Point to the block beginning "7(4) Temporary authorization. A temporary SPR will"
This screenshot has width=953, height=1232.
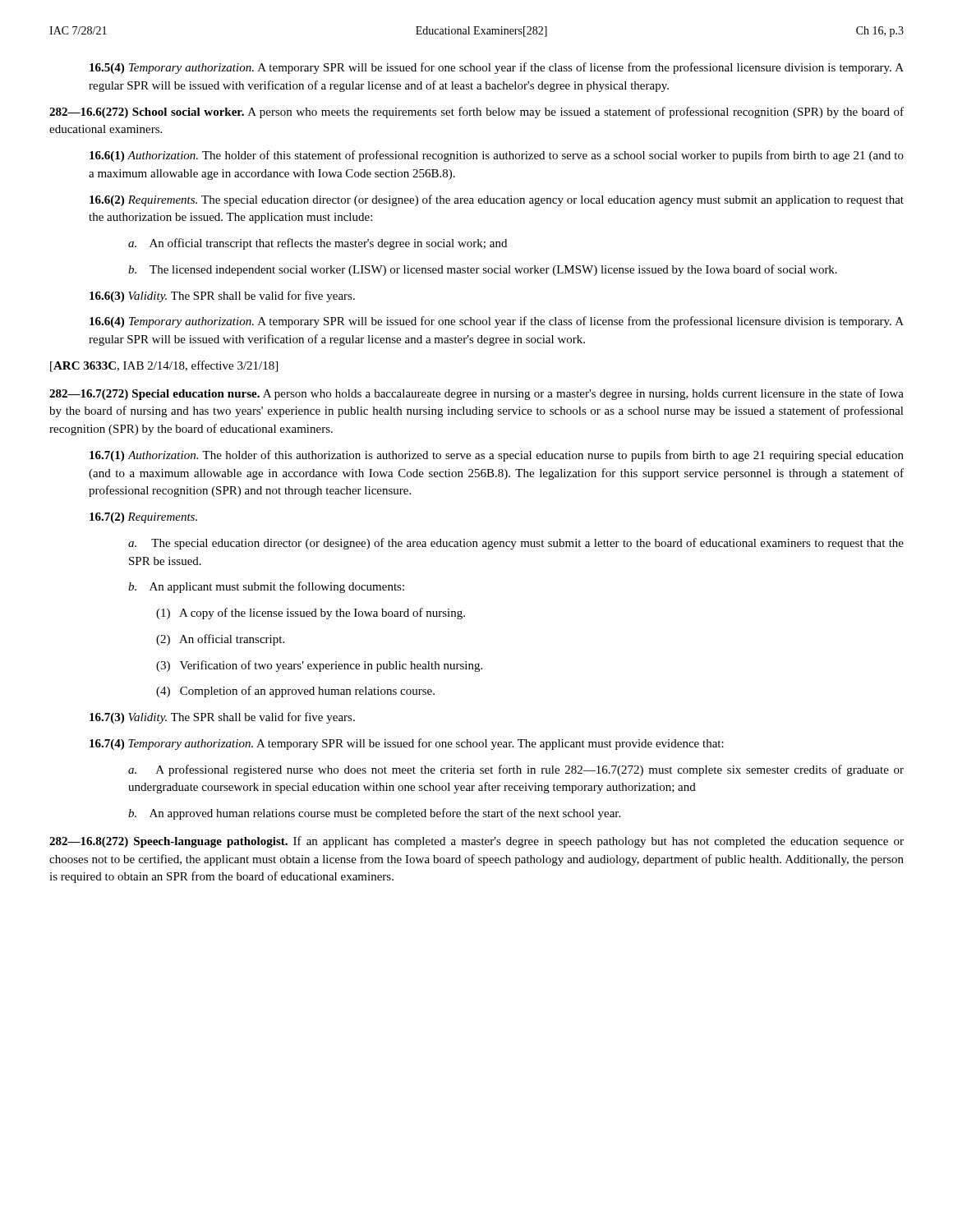pos(496,744)
